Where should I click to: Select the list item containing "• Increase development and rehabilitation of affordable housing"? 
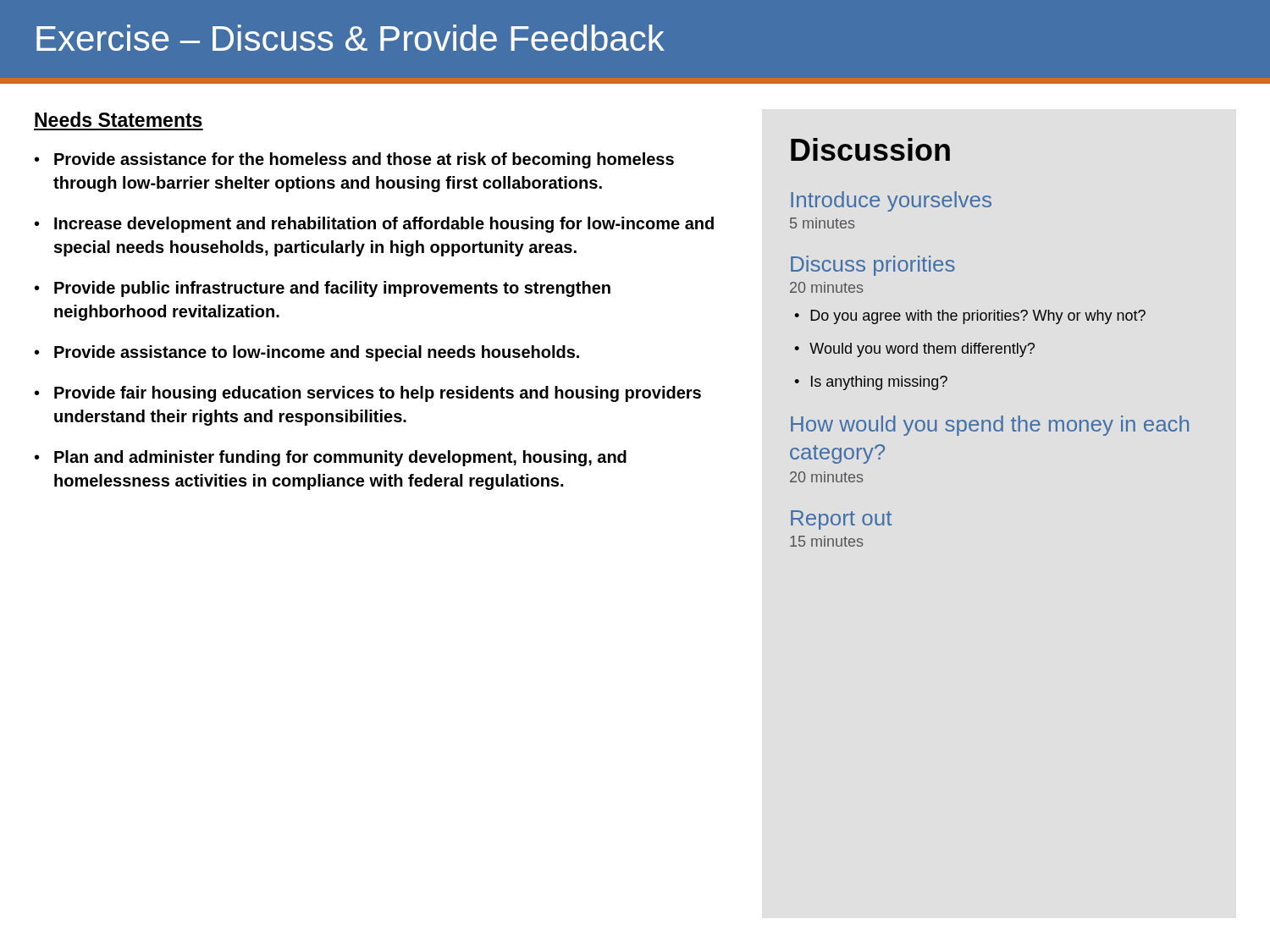(x=381, y=235)
